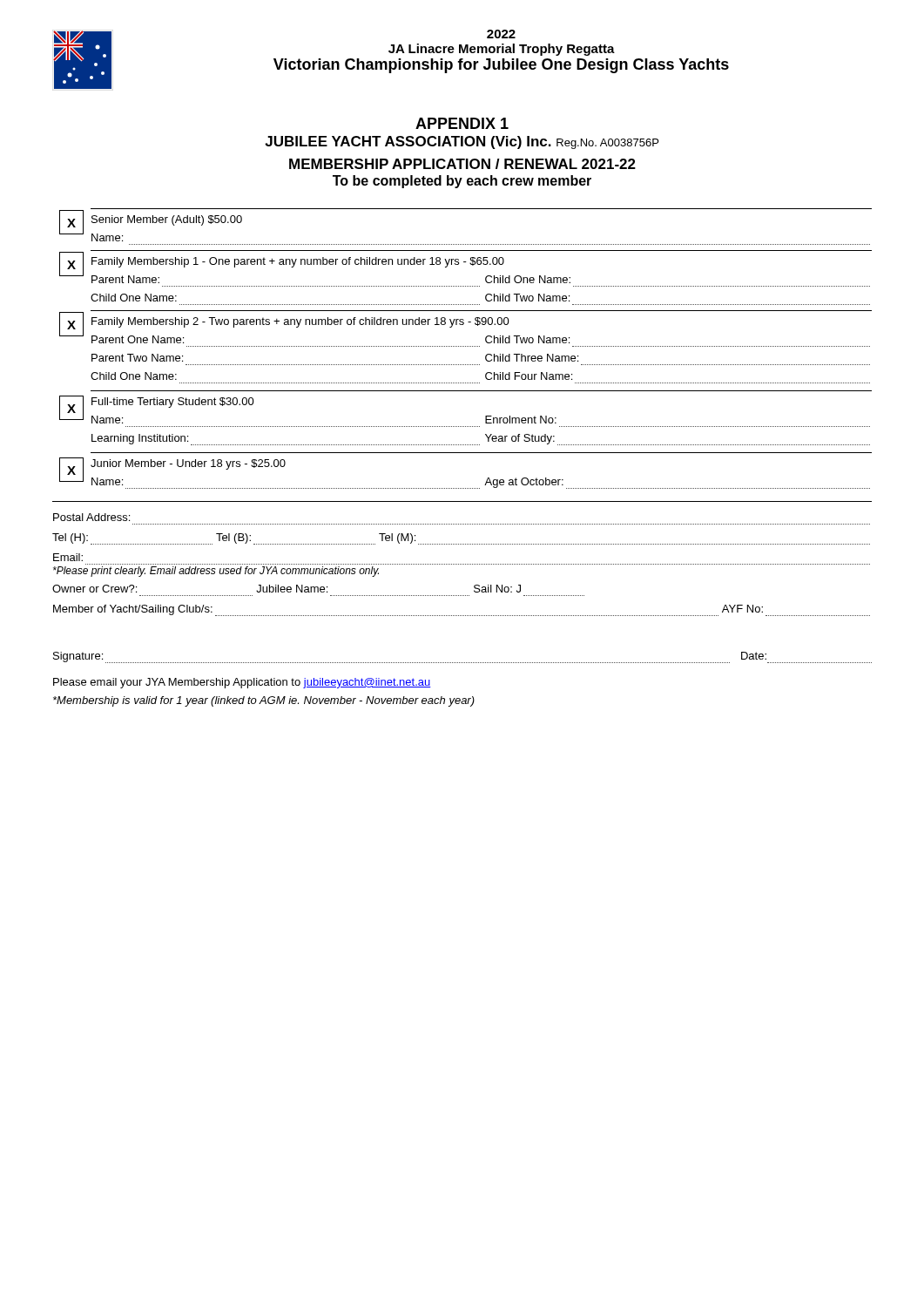Click on the block starting "Please email your JYA"
Image resolution: width=924 pixels, height=1307 pixels.
pos(241,682)
